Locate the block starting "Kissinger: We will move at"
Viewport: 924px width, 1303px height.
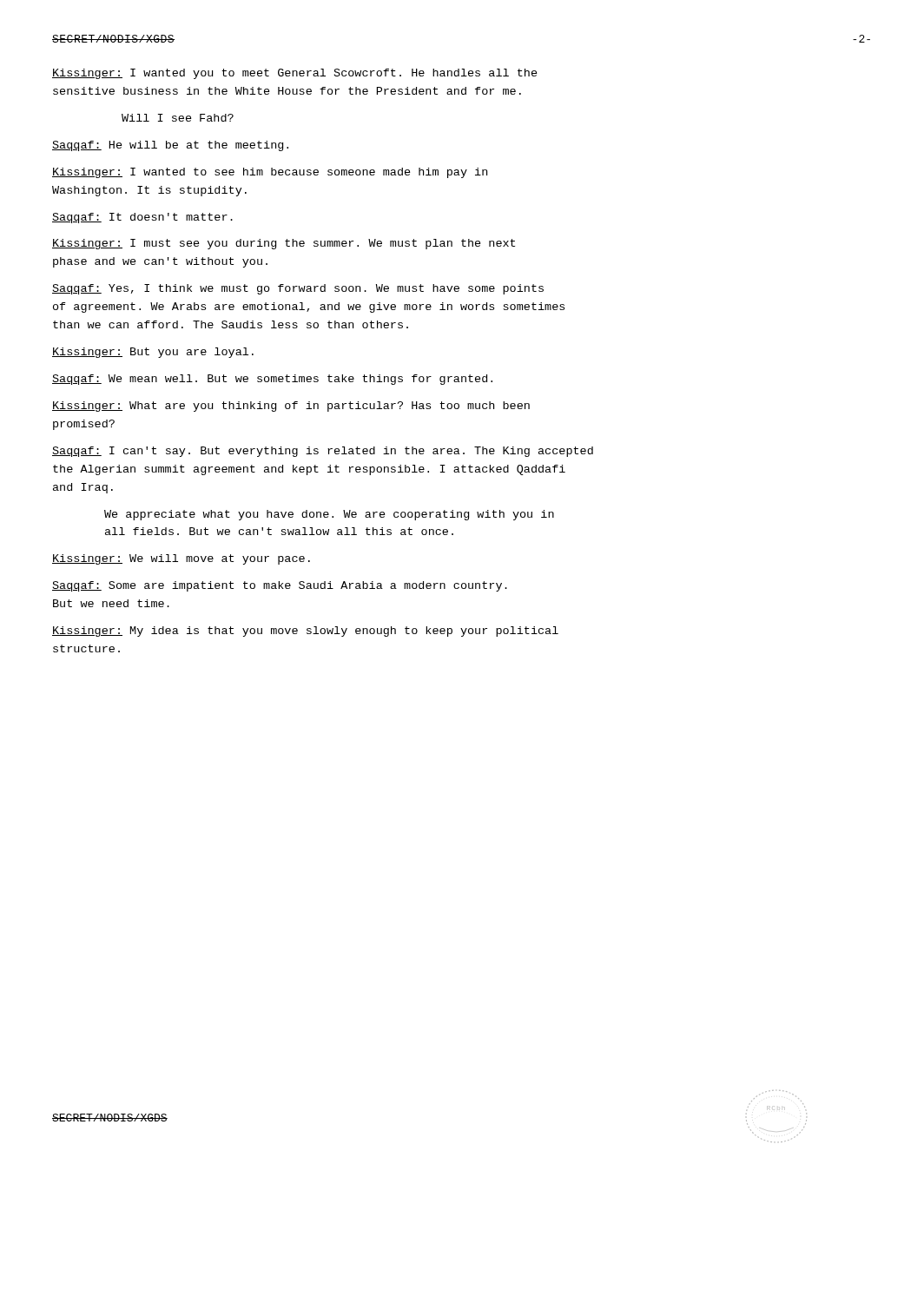tap(182, 559)
